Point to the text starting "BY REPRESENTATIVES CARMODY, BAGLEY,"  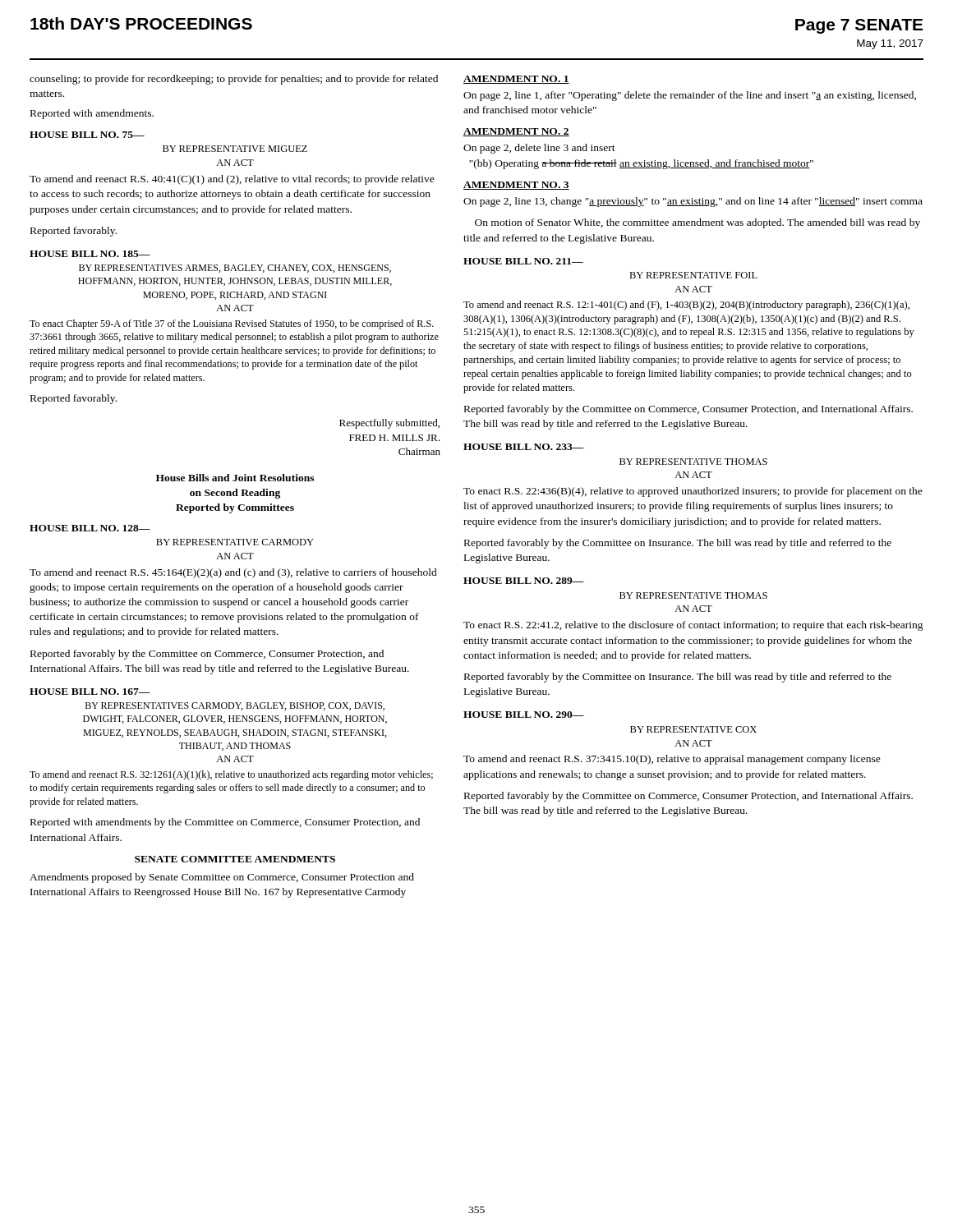pyautogui.click(x=235, y=753)
